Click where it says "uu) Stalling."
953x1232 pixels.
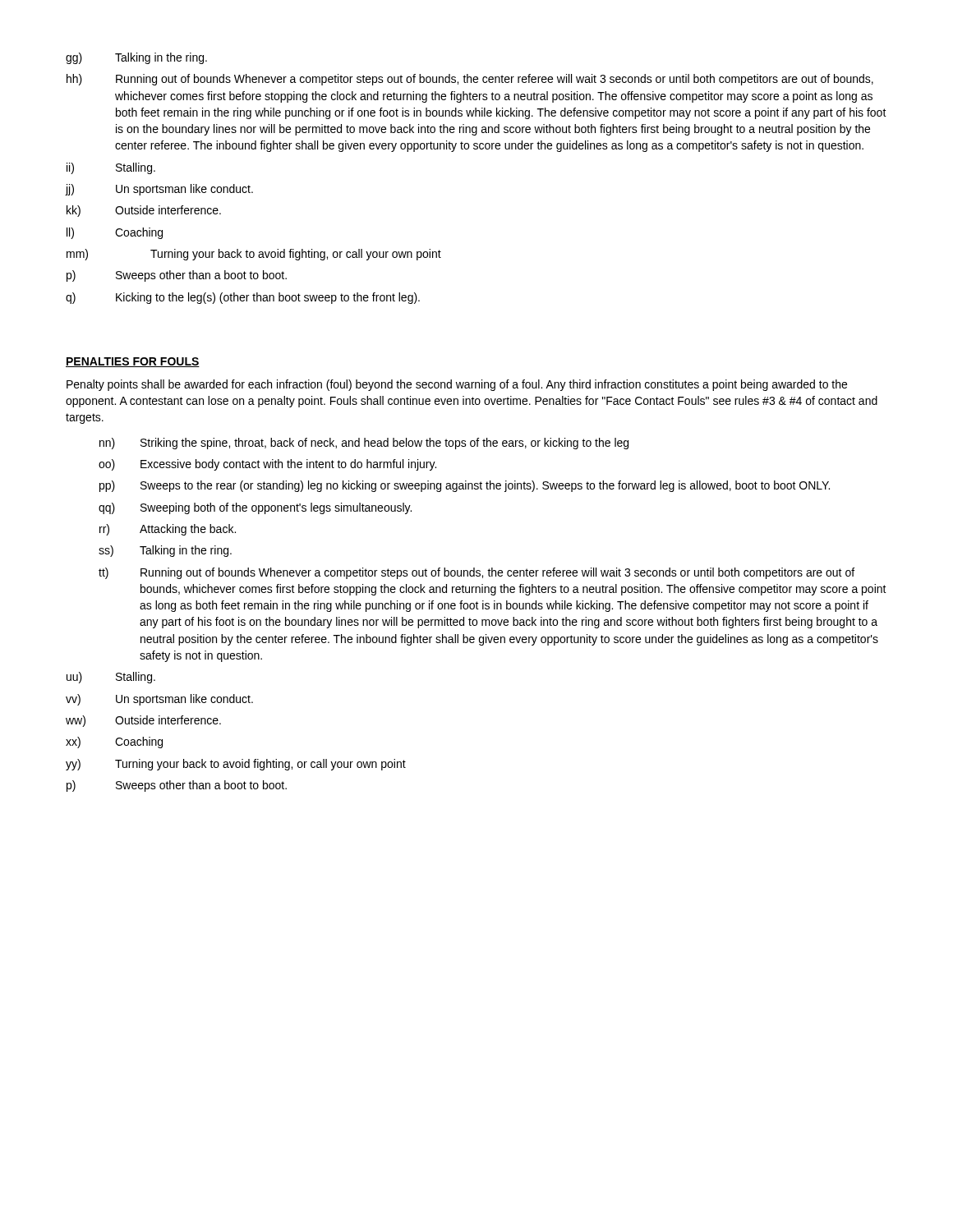point(136,677)
